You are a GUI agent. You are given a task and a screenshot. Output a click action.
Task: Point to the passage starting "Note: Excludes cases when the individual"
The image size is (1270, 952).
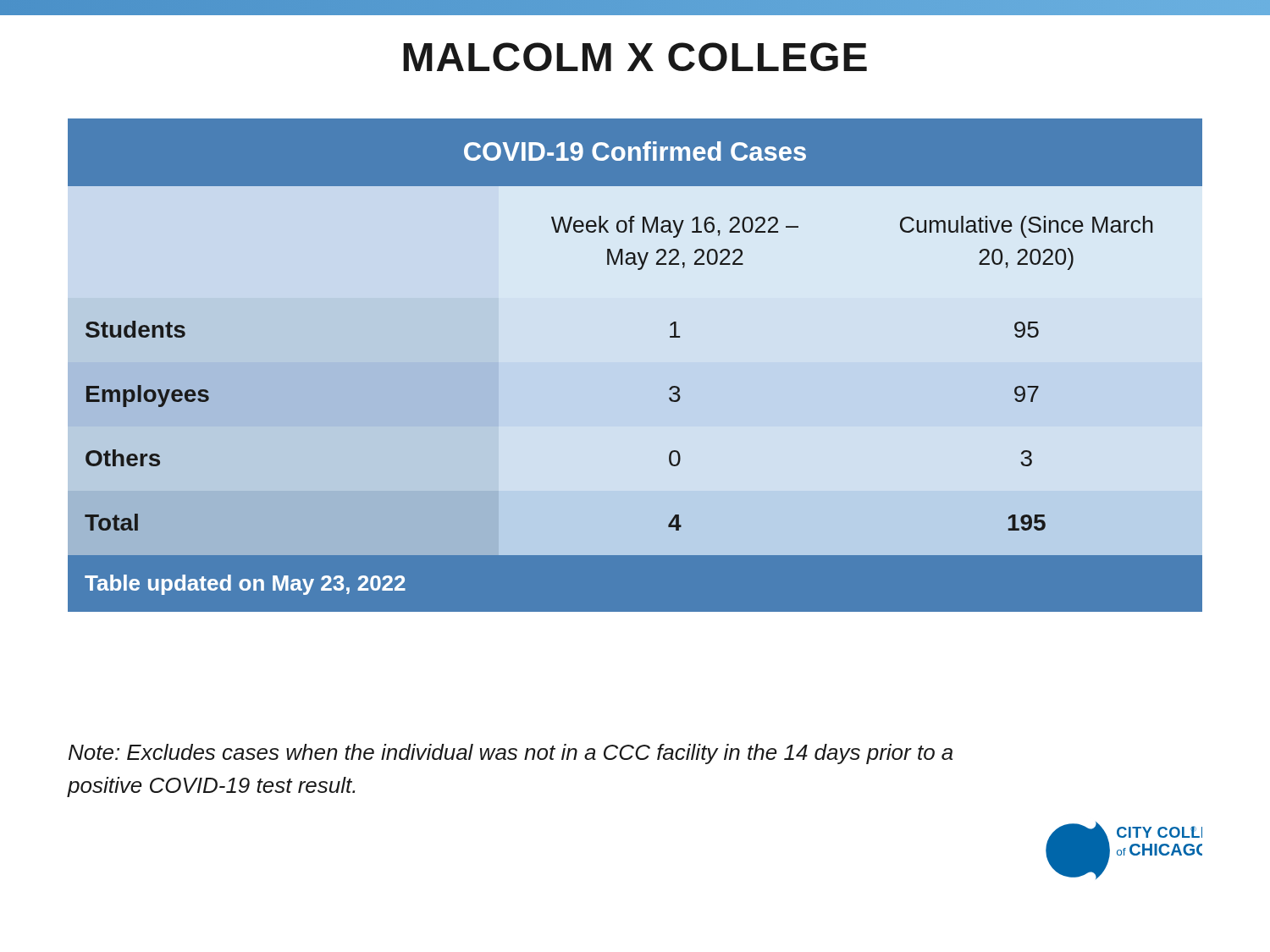511,769
